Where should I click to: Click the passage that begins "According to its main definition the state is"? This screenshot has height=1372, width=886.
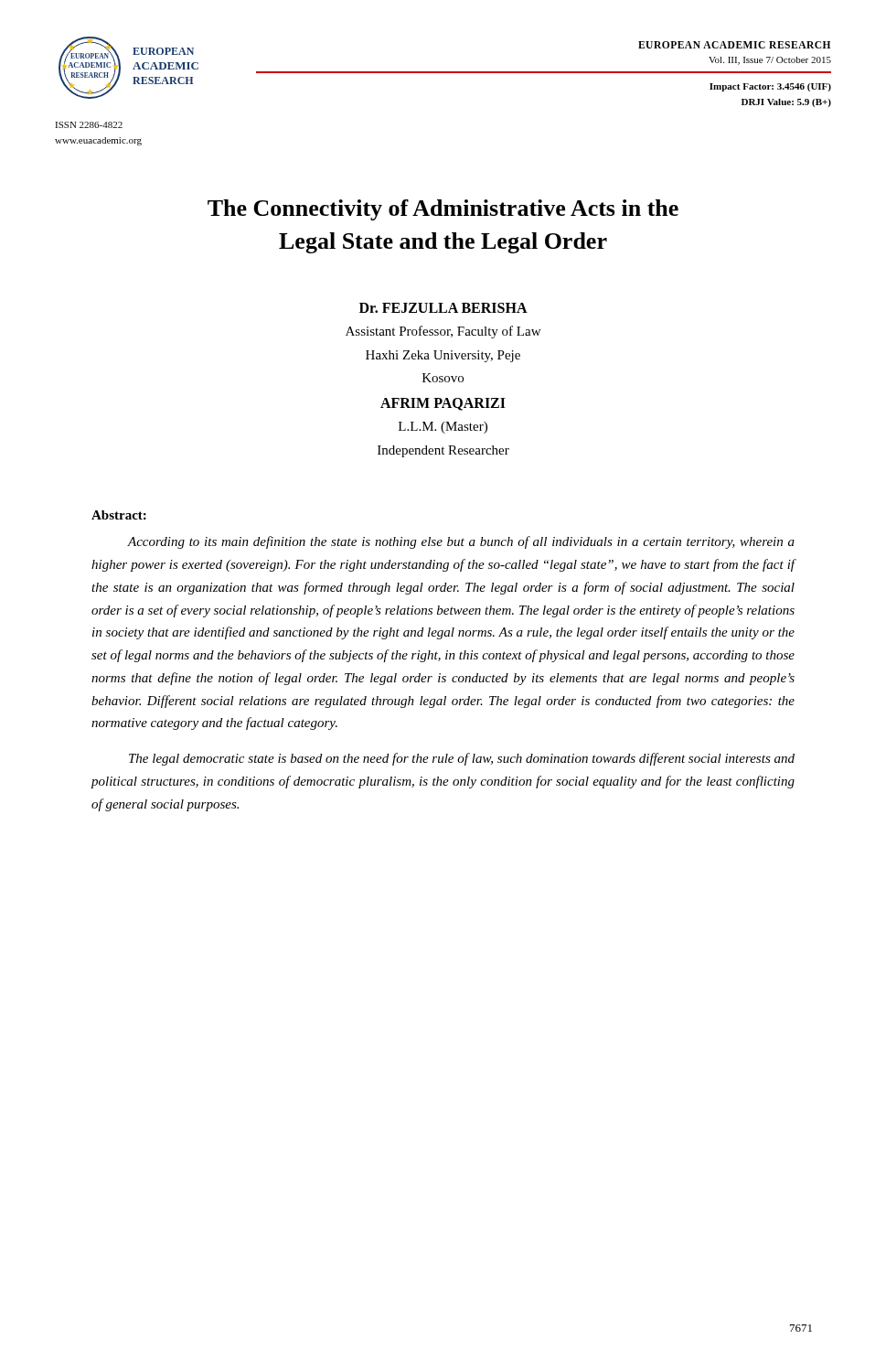pos(443,673)
